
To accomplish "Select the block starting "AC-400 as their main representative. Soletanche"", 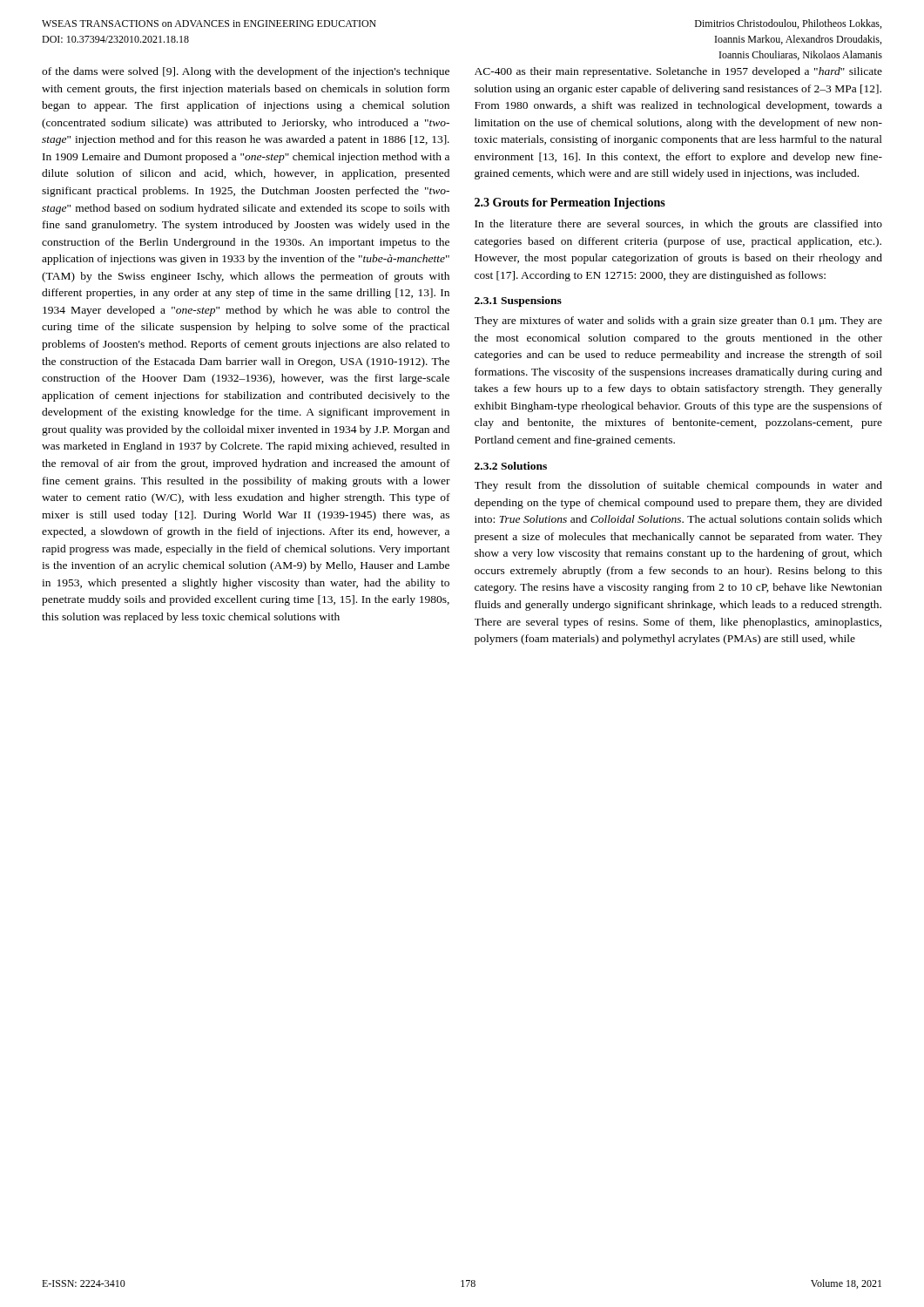I will 678,122.
